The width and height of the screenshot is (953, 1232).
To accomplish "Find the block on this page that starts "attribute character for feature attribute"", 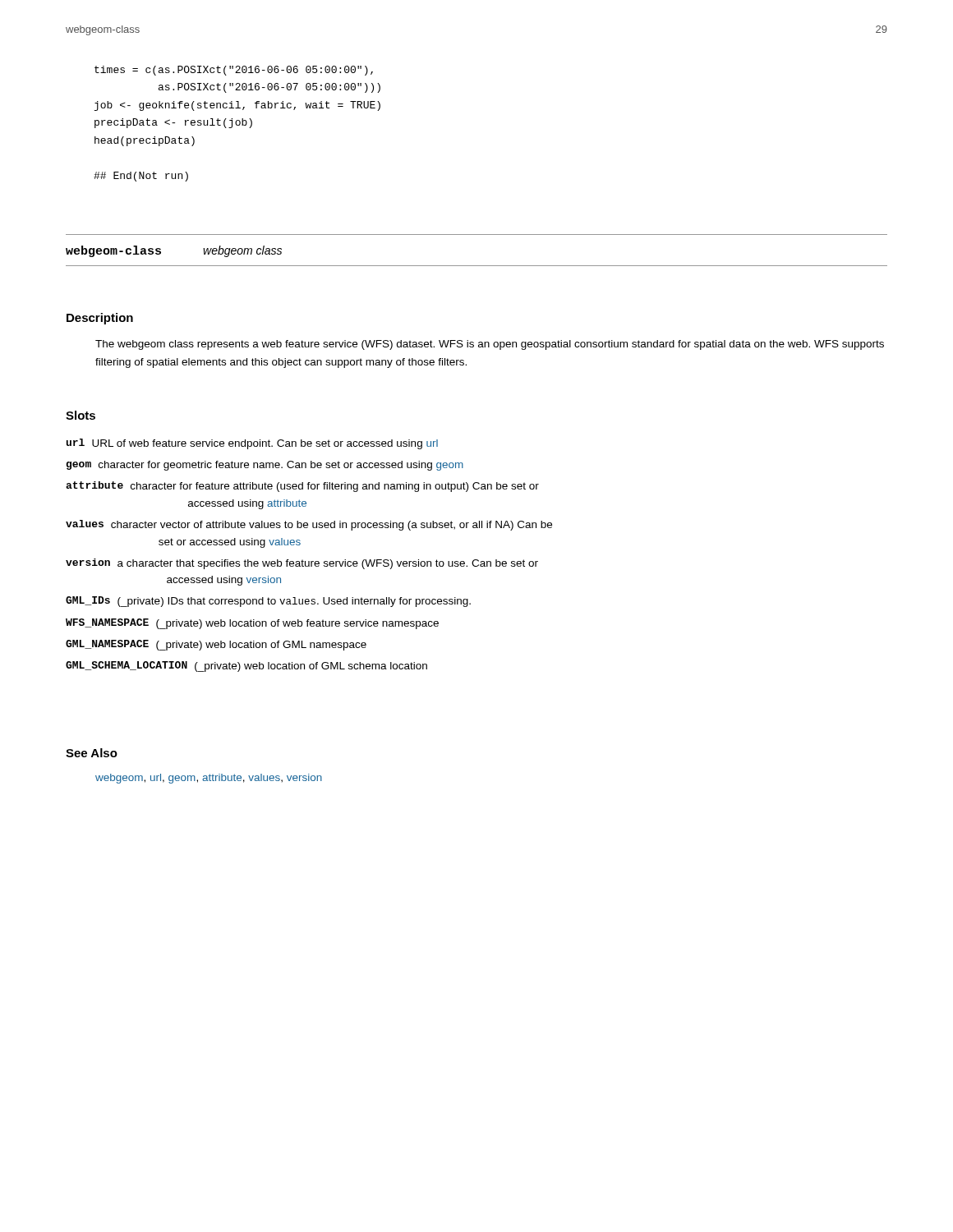I will (x=302, y=495).
